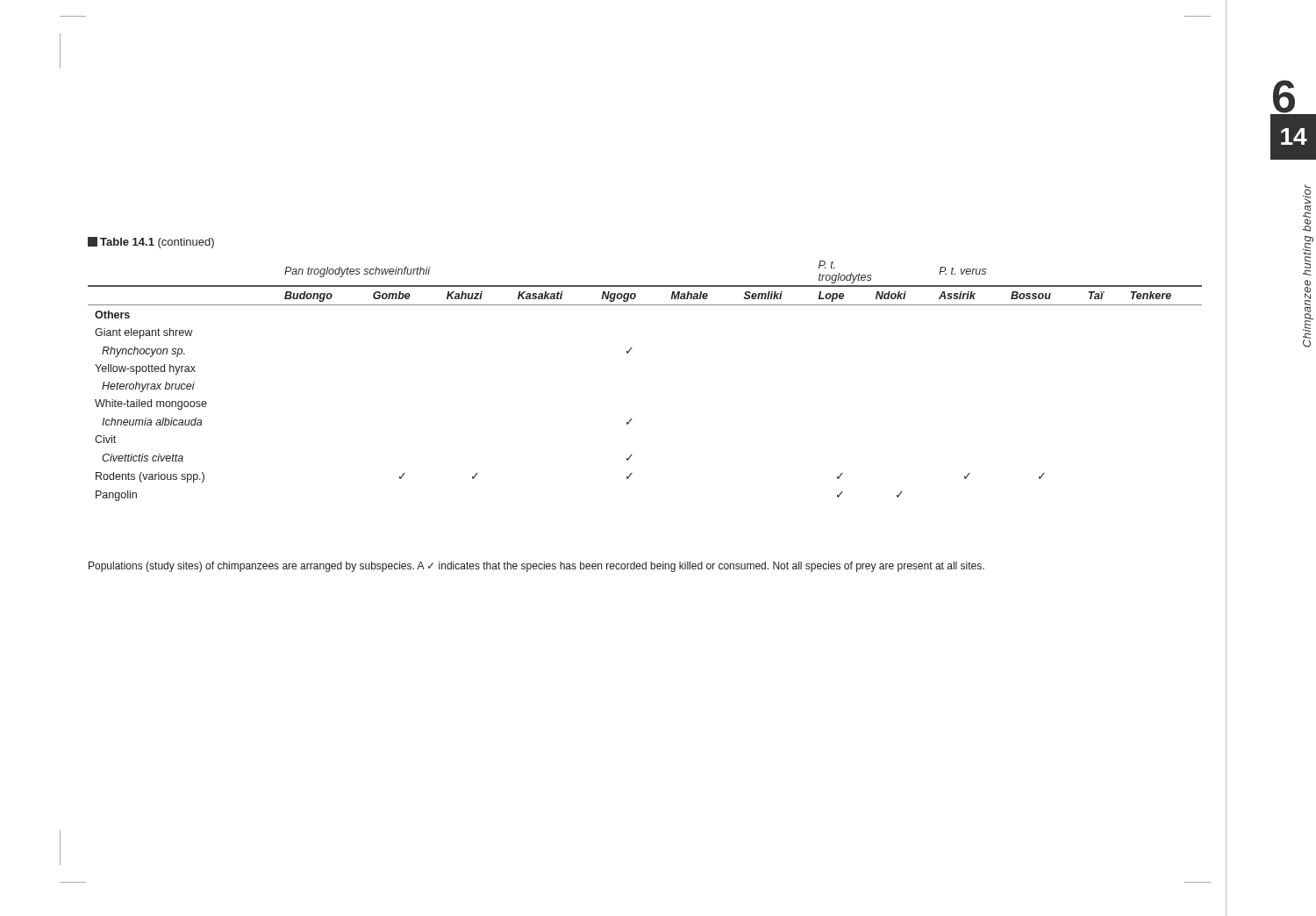The height and width of the screenshot is (916, 1316).
Task: Select the table that reads "Civettictis civetta"
Action: (645, 380)
